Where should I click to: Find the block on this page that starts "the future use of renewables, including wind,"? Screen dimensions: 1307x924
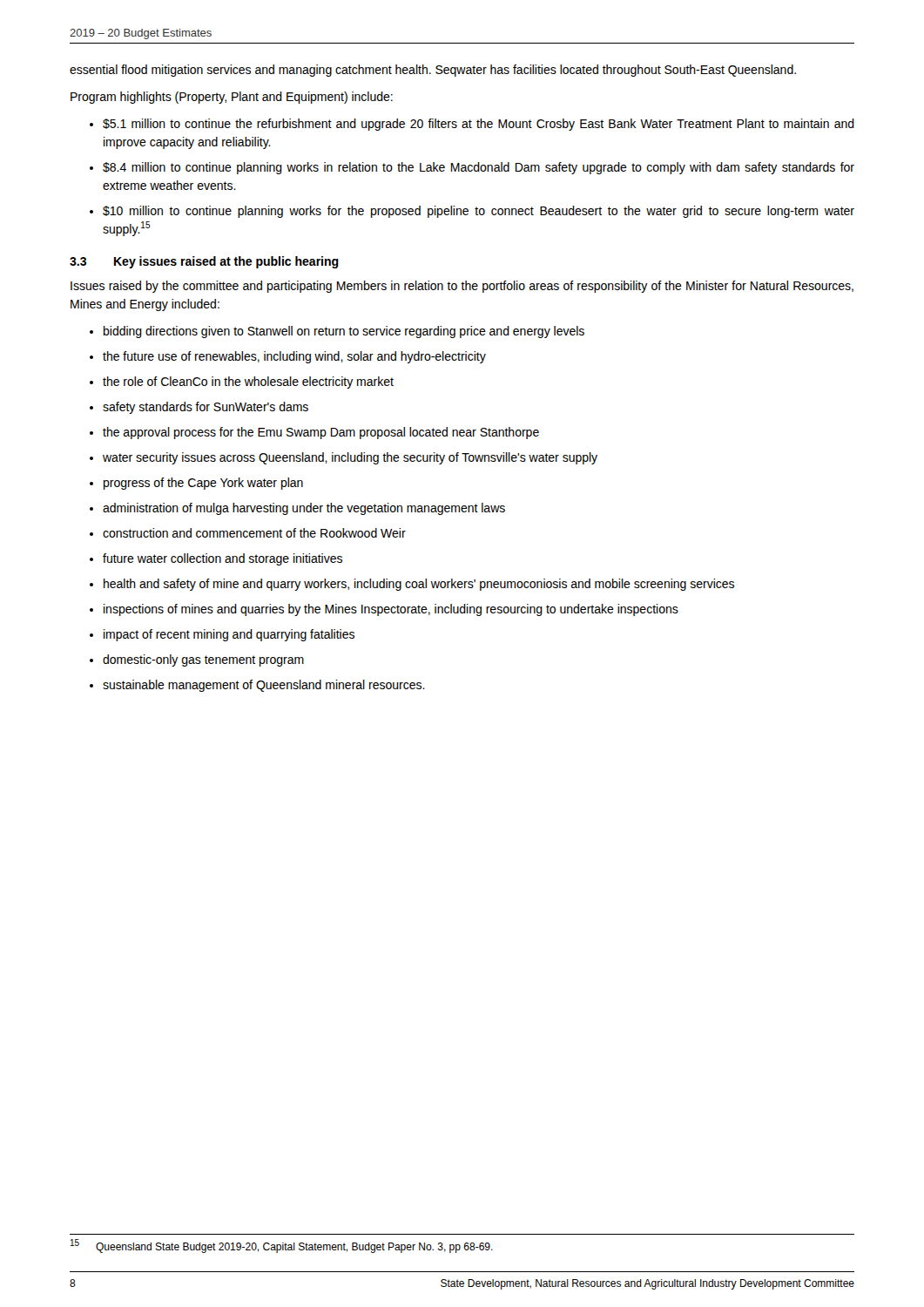(479, 357)
